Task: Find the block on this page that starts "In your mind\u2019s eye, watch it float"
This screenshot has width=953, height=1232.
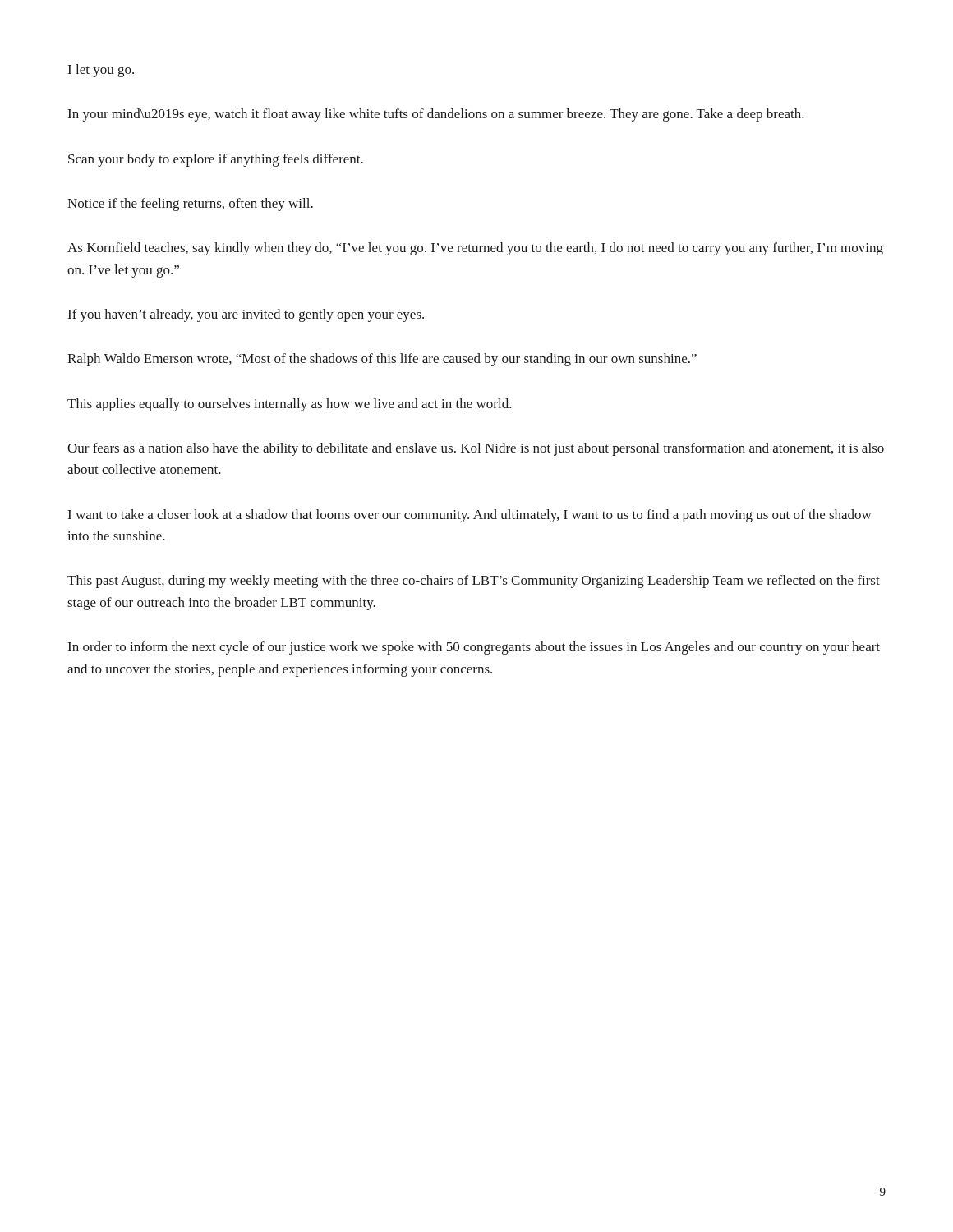Action: coord(436,114)
